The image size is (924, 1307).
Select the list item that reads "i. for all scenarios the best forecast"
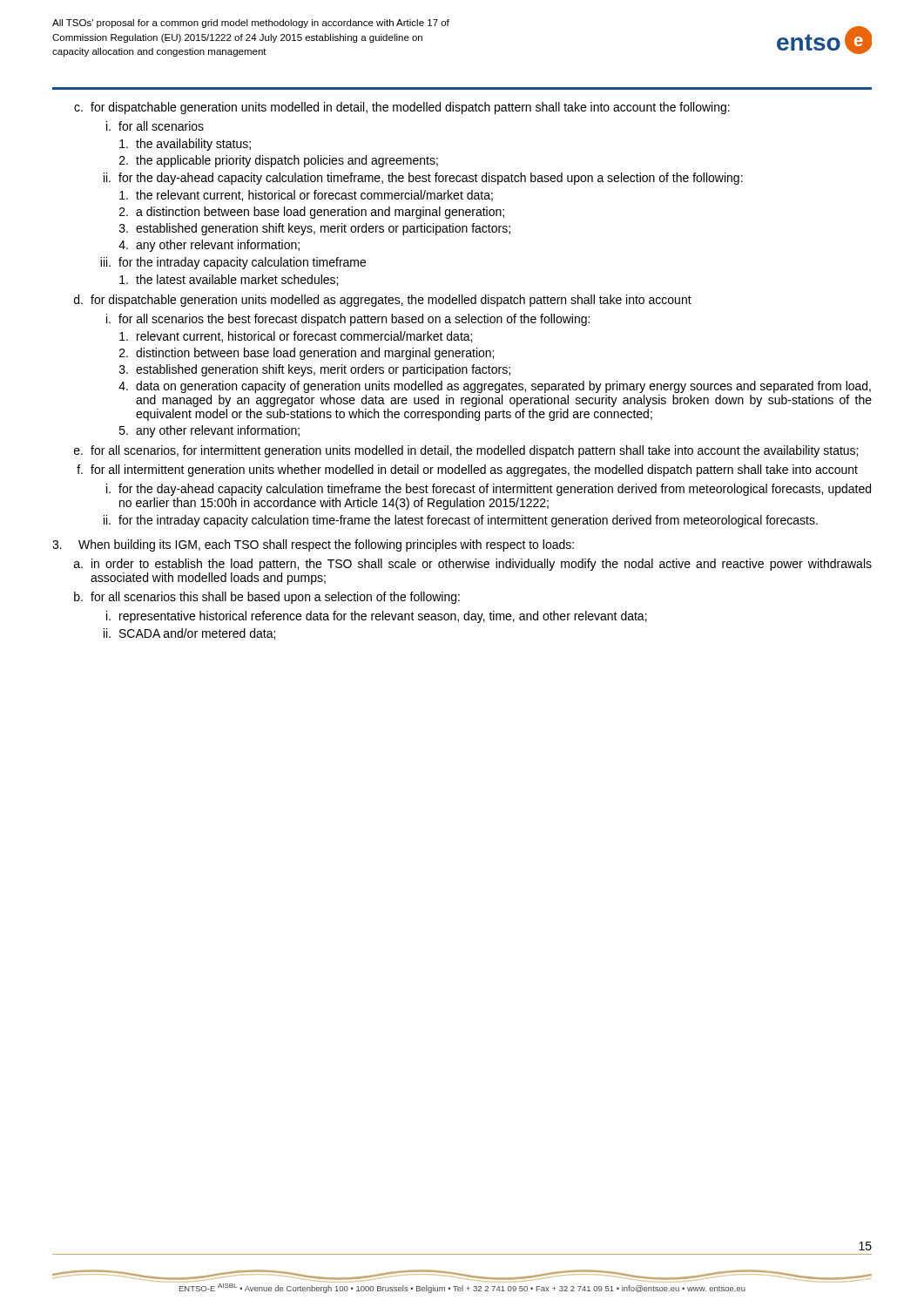tap(475, 319)
